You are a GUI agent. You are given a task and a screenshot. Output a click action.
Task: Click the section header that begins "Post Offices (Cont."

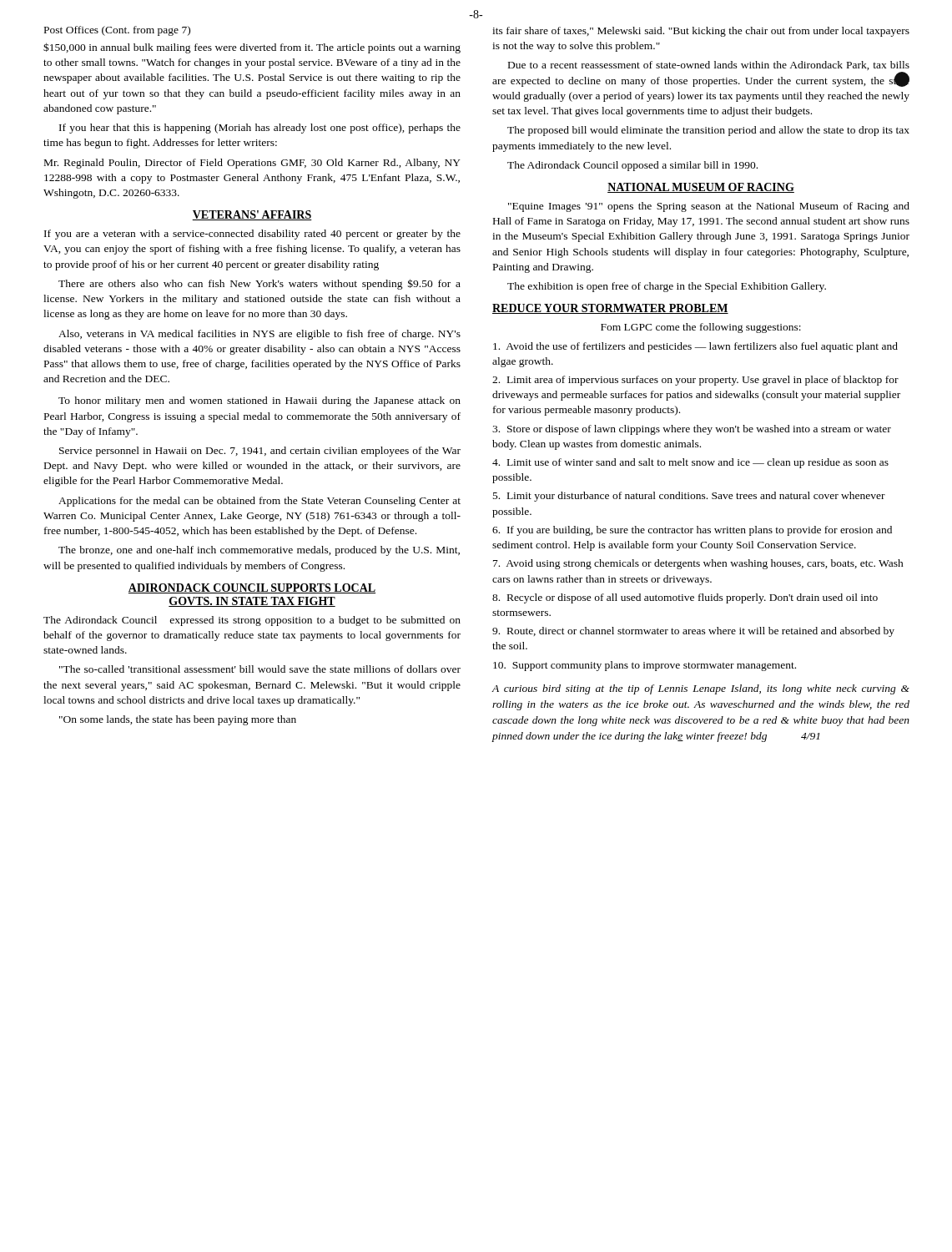click(x=117, y=30)
